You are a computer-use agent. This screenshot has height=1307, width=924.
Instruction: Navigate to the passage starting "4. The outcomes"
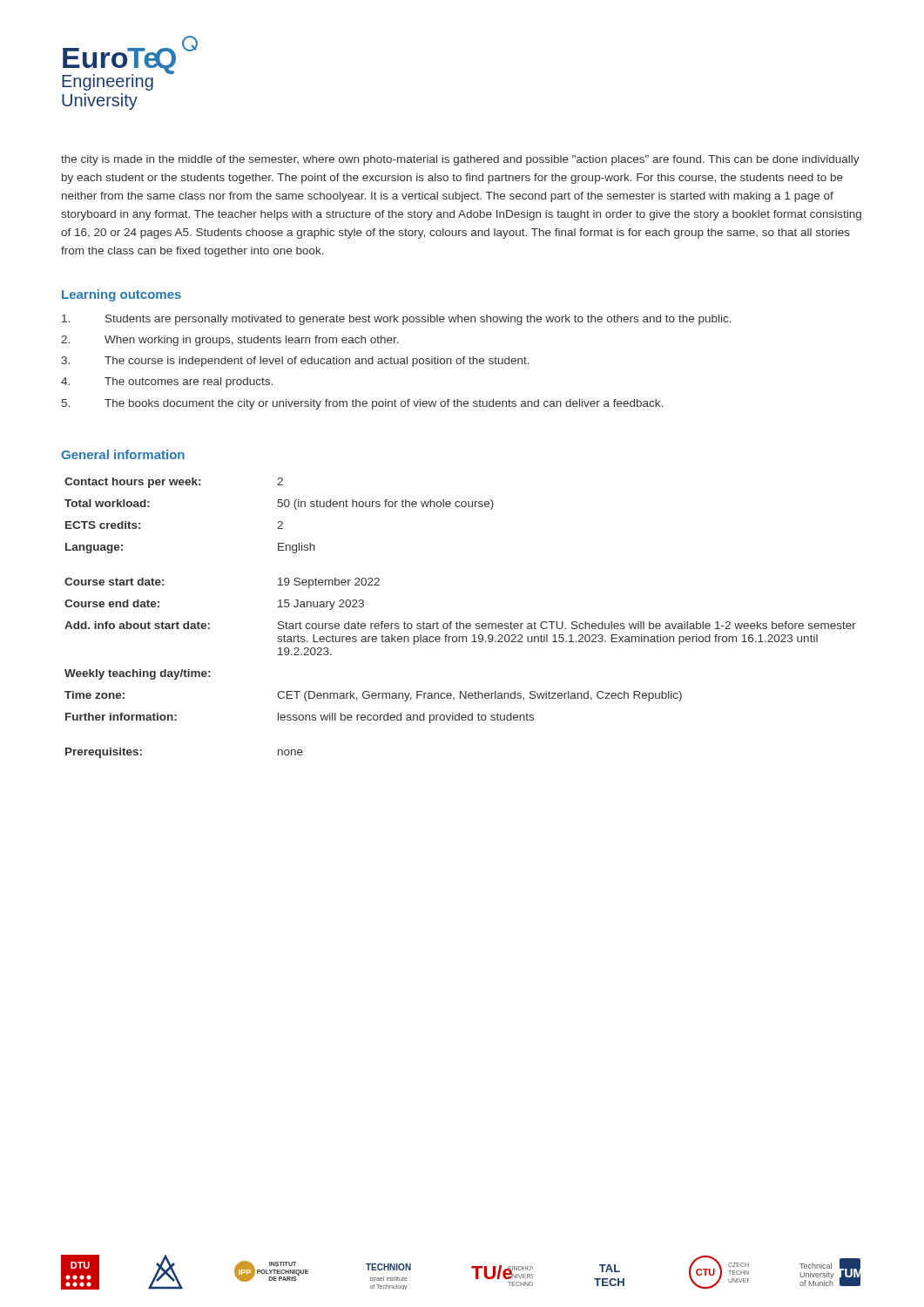pos(167,382)
